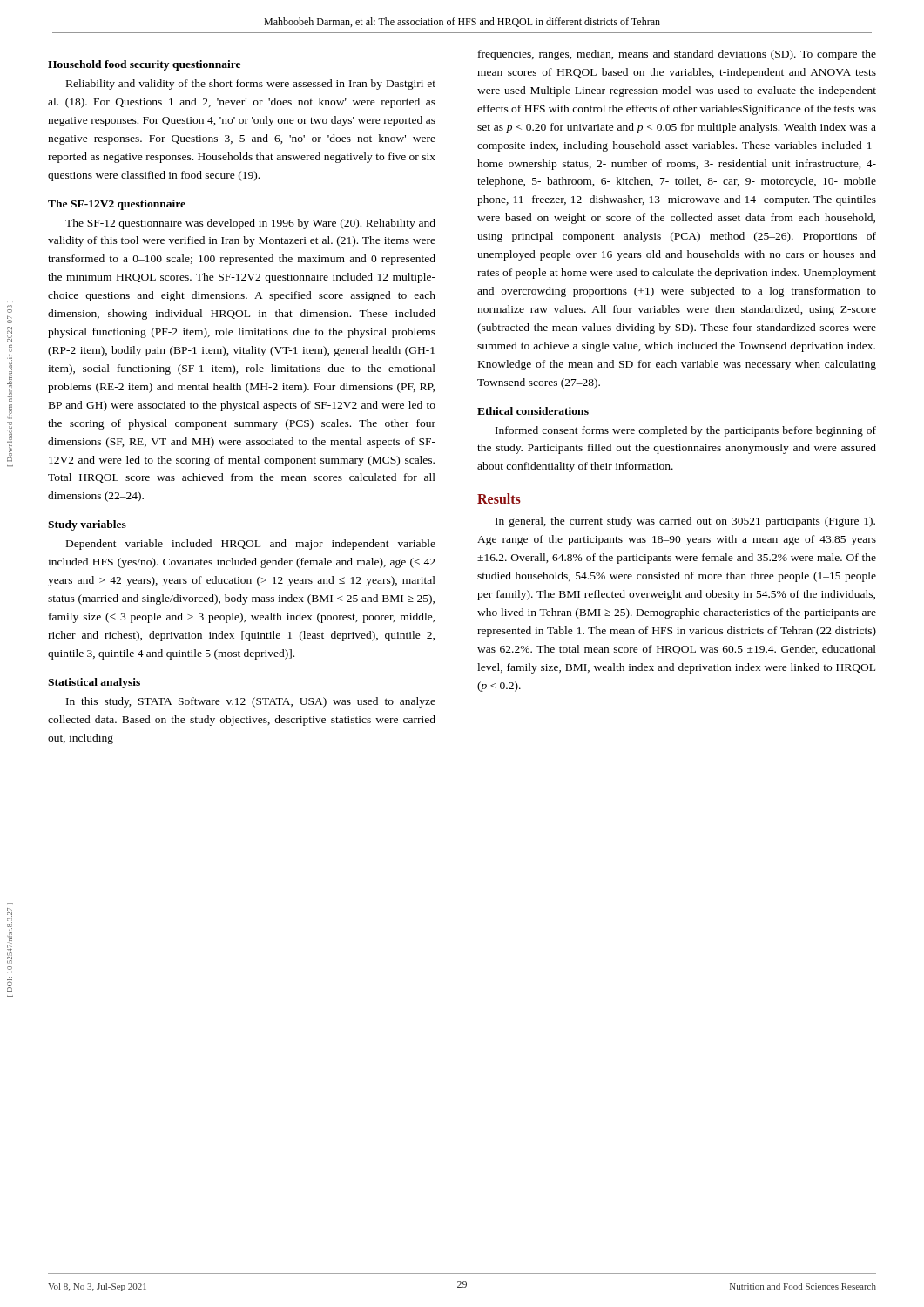The image size is (924, 1307).
Task: Where is the passage that starts "frequencies, ranges, median, means and"?
Action: 677,219
